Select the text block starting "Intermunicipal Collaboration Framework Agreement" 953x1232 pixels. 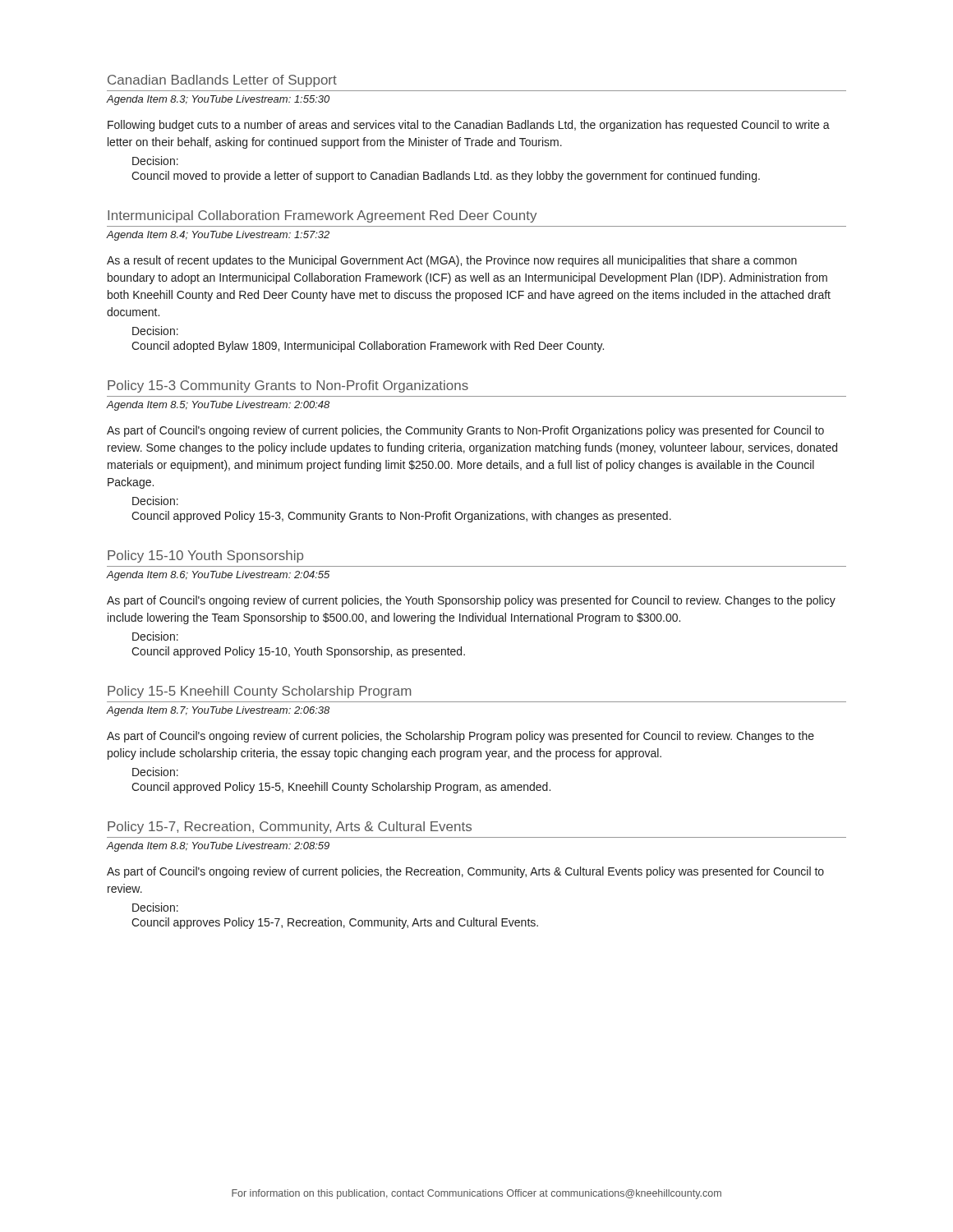click(x=476, y=217)
